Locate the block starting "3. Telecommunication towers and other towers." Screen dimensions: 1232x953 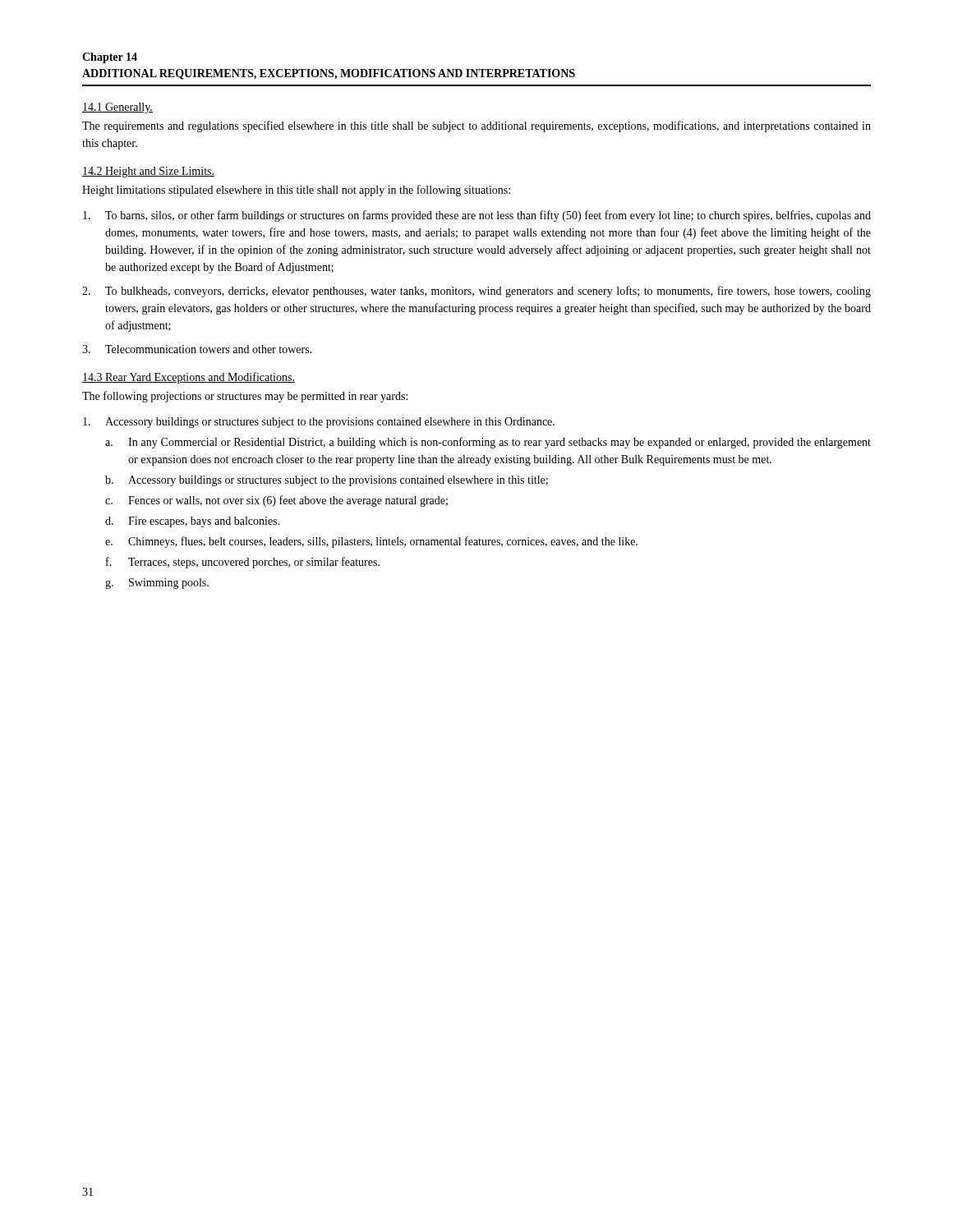[197, 349]
